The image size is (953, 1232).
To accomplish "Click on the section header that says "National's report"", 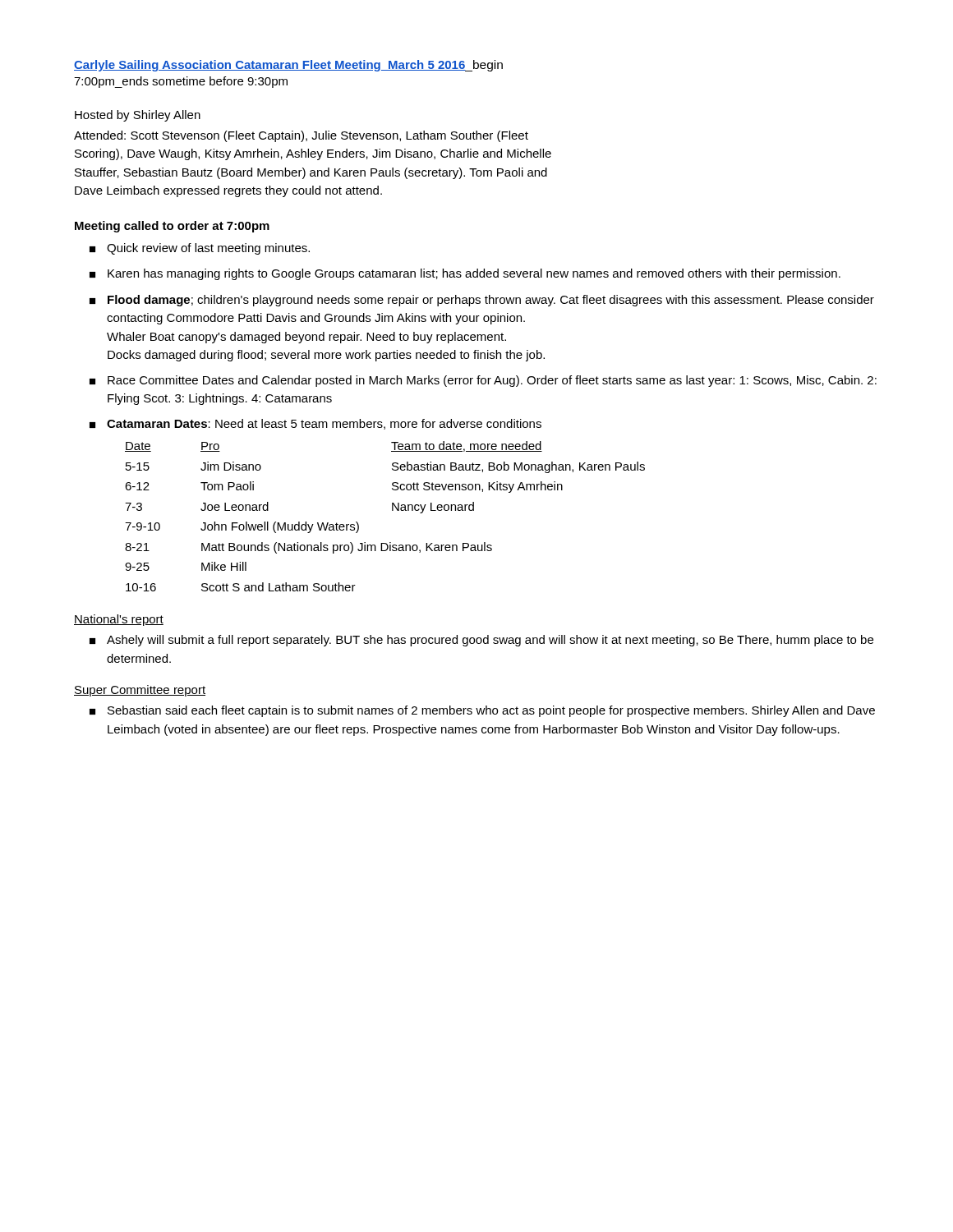I will pyautogui.click(x=119, y=619).
